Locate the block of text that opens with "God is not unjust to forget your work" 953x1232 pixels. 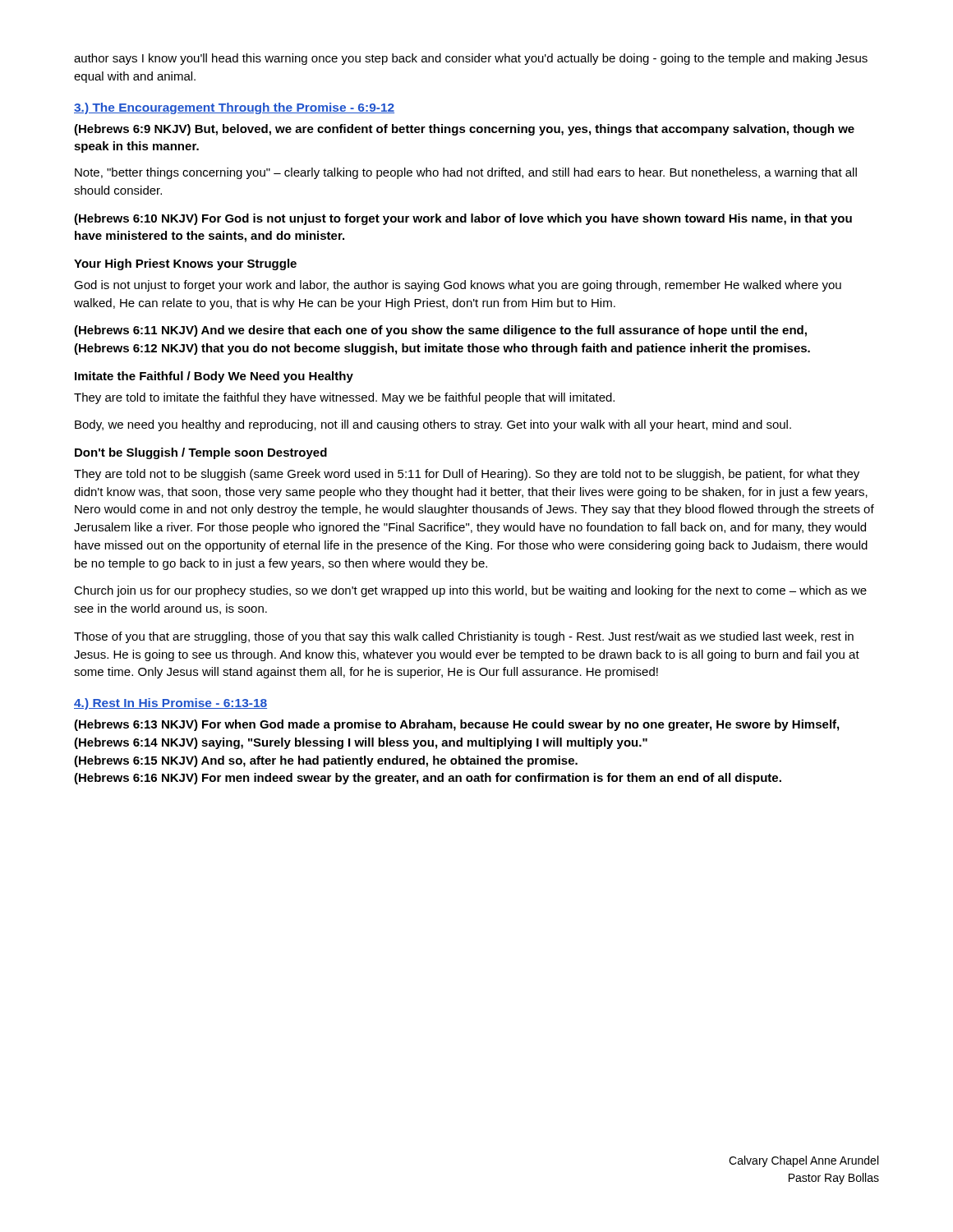[x=458, y=293]
